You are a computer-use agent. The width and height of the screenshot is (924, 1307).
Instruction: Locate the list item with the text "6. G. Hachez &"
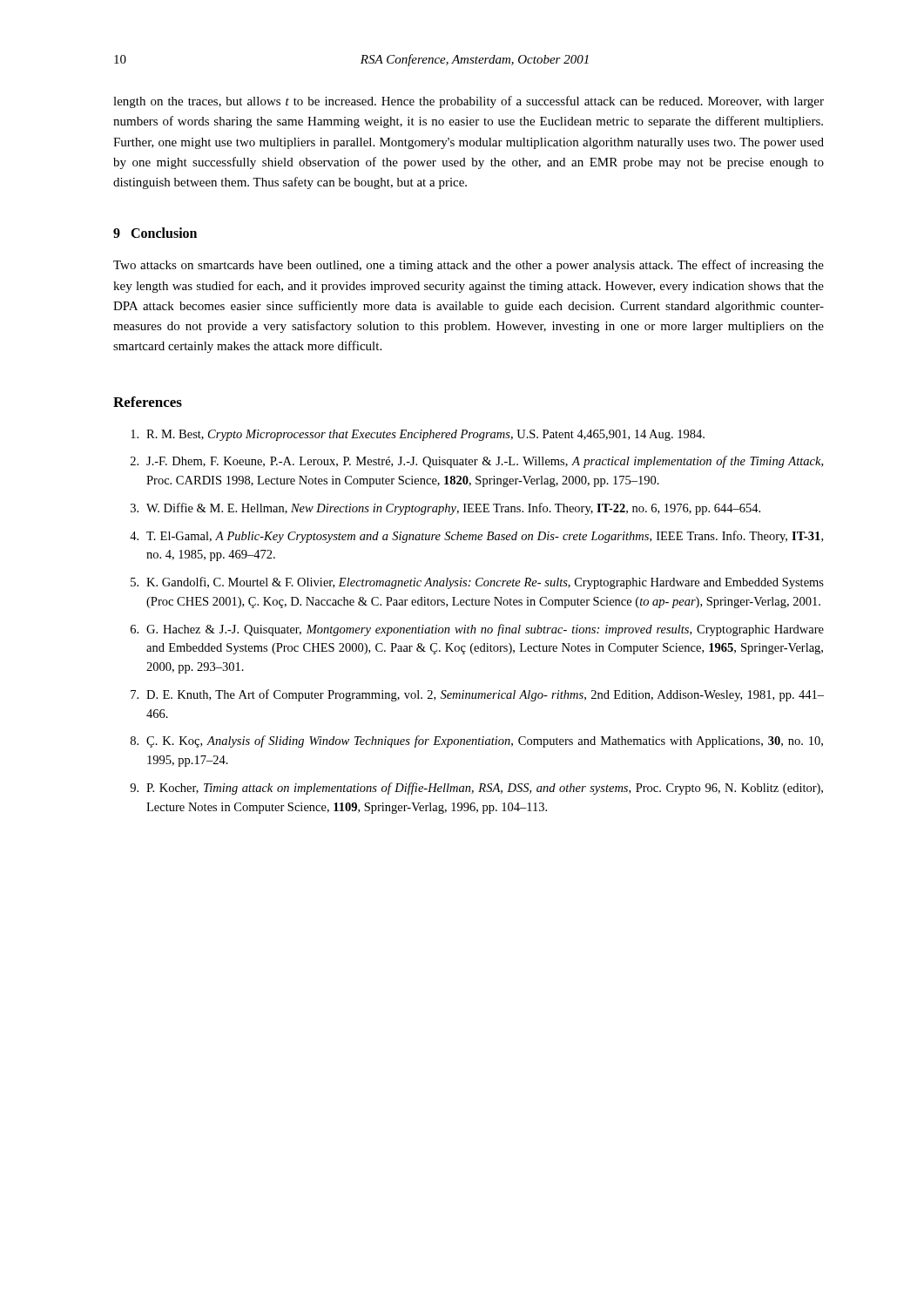pyautogui.click(x=469, y=648)
